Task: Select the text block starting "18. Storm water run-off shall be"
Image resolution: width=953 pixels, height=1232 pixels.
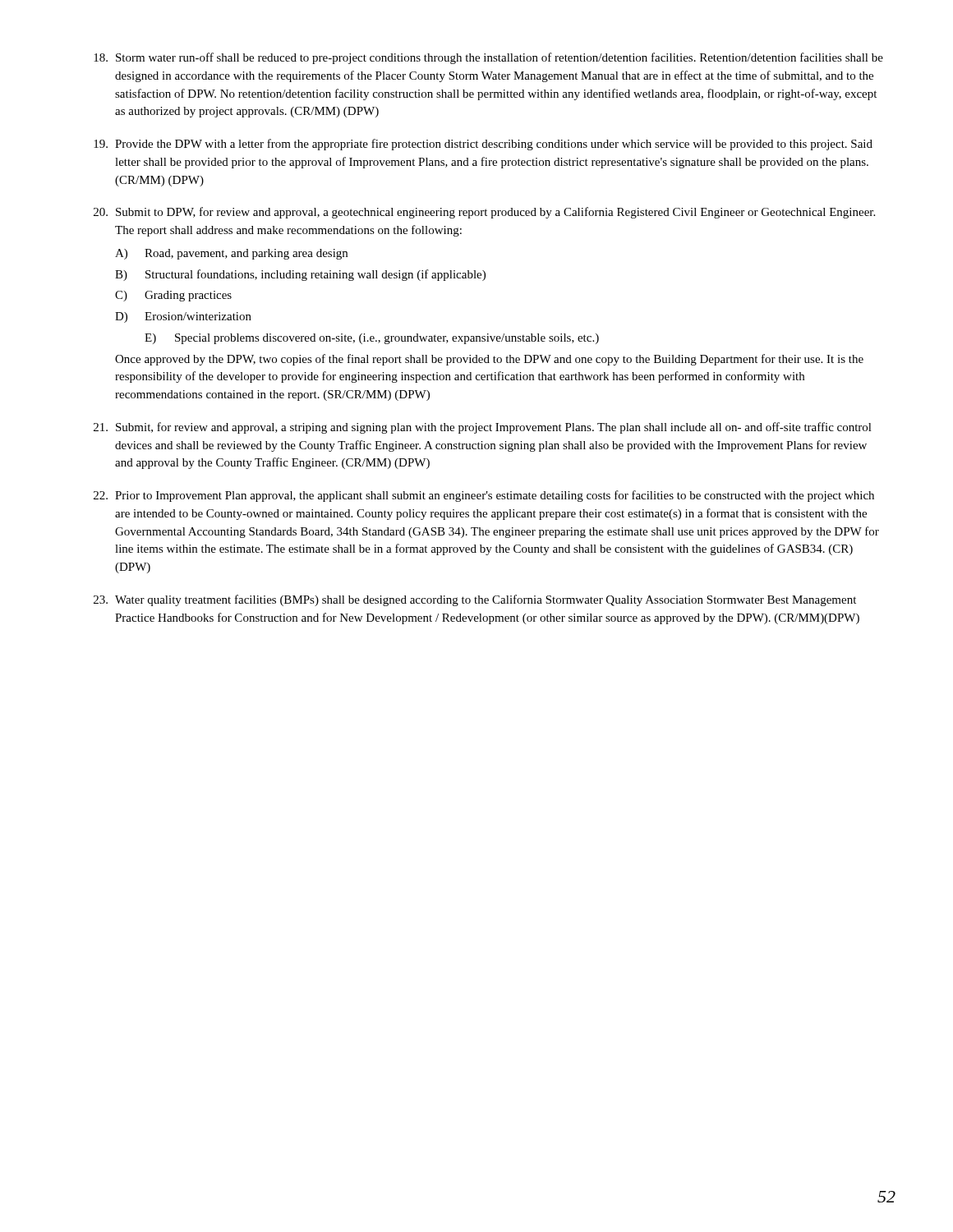Action: 476,85
